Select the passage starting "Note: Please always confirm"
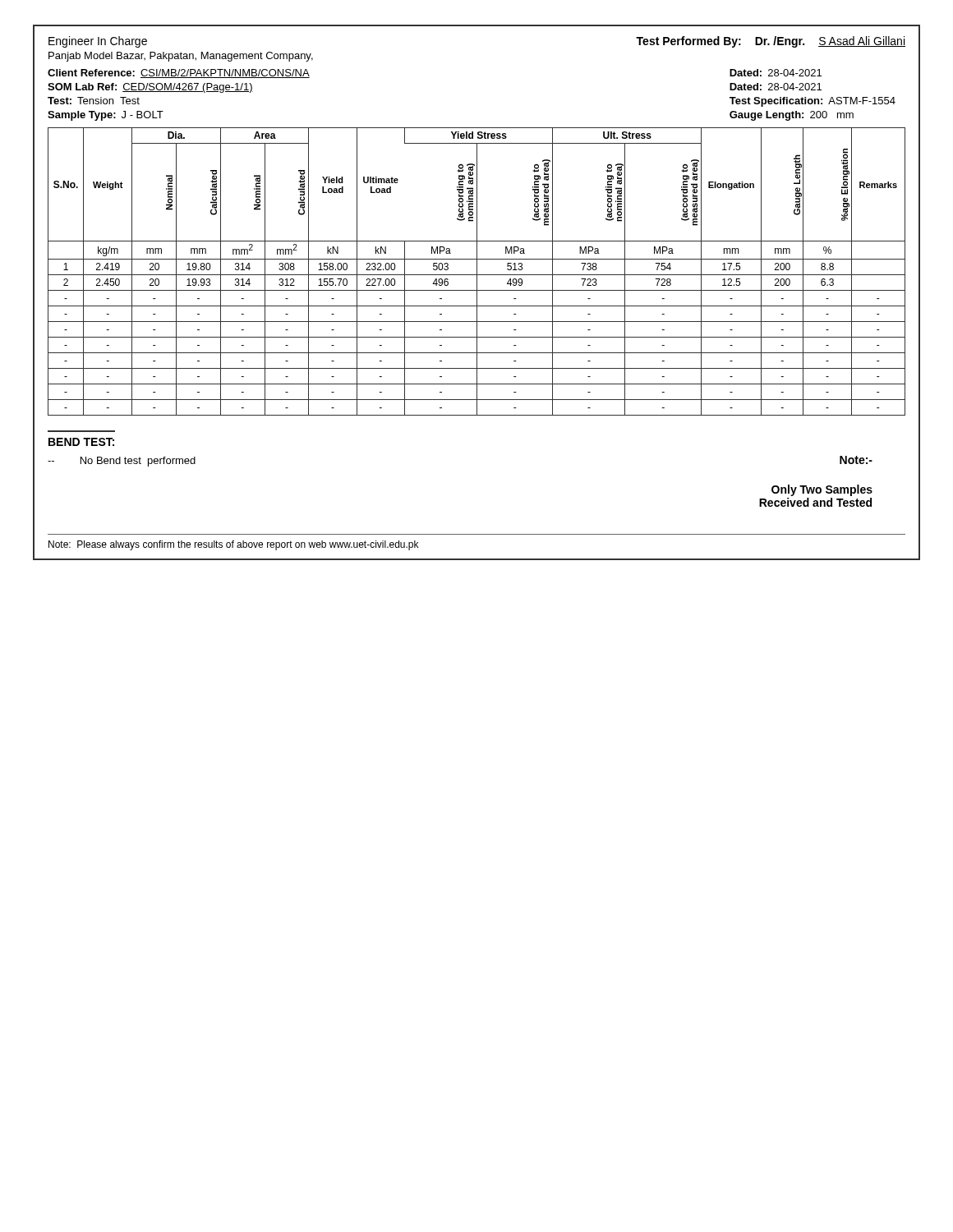 coord(233,545)
